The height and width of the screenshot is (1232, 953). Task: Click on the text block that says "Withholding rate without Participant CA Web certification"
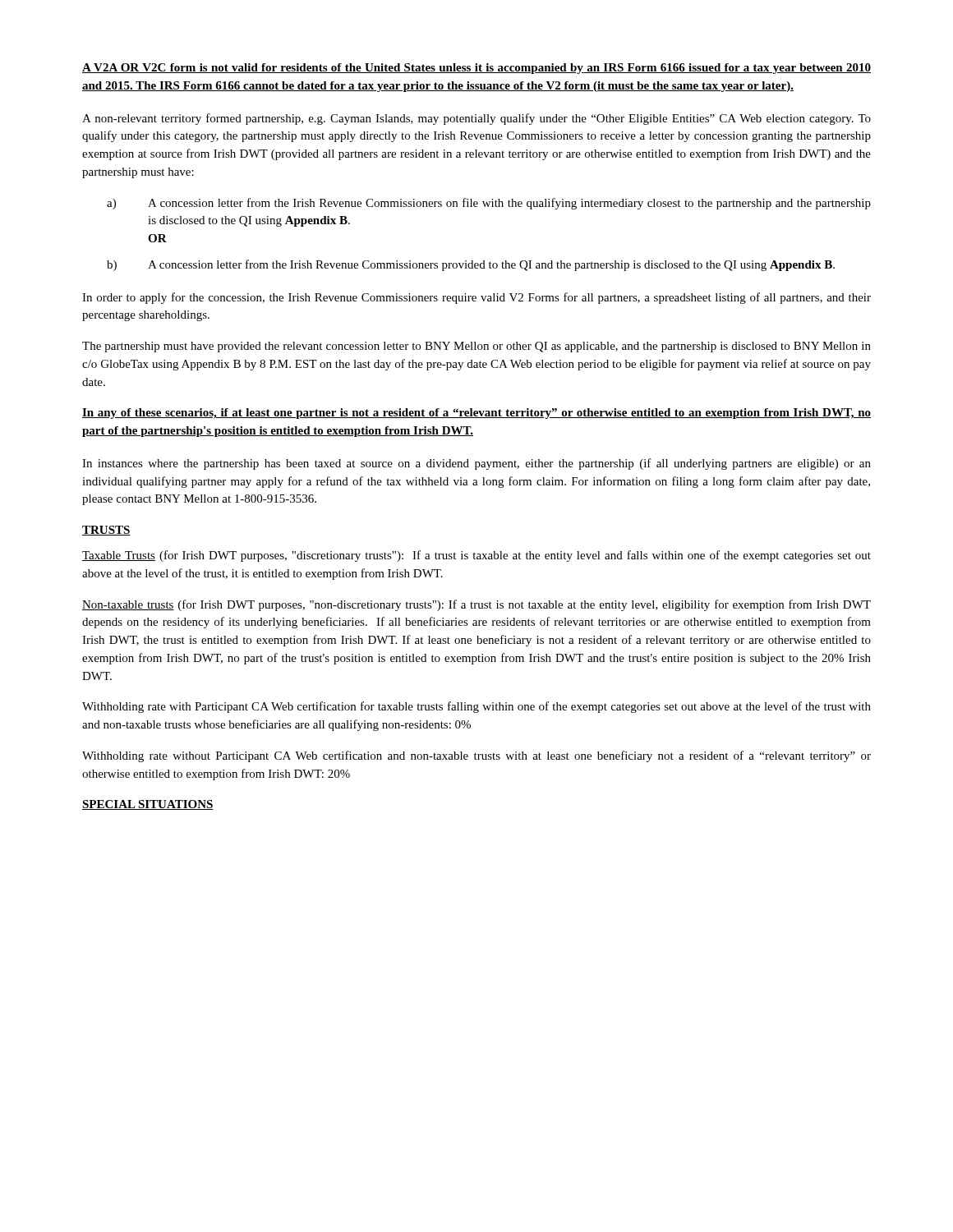click(x=476, y=764)
